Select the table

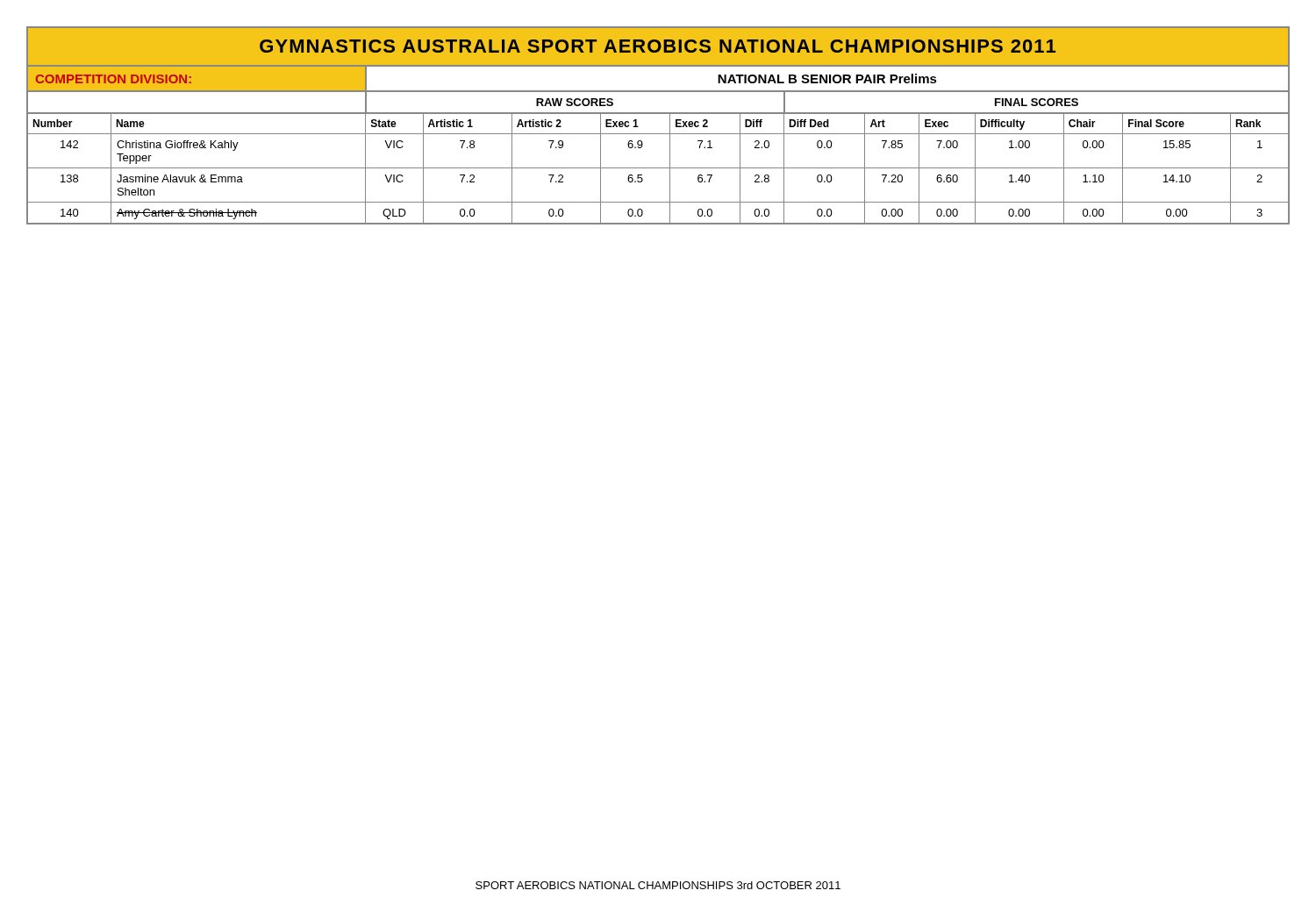click(x=658, y=125)
